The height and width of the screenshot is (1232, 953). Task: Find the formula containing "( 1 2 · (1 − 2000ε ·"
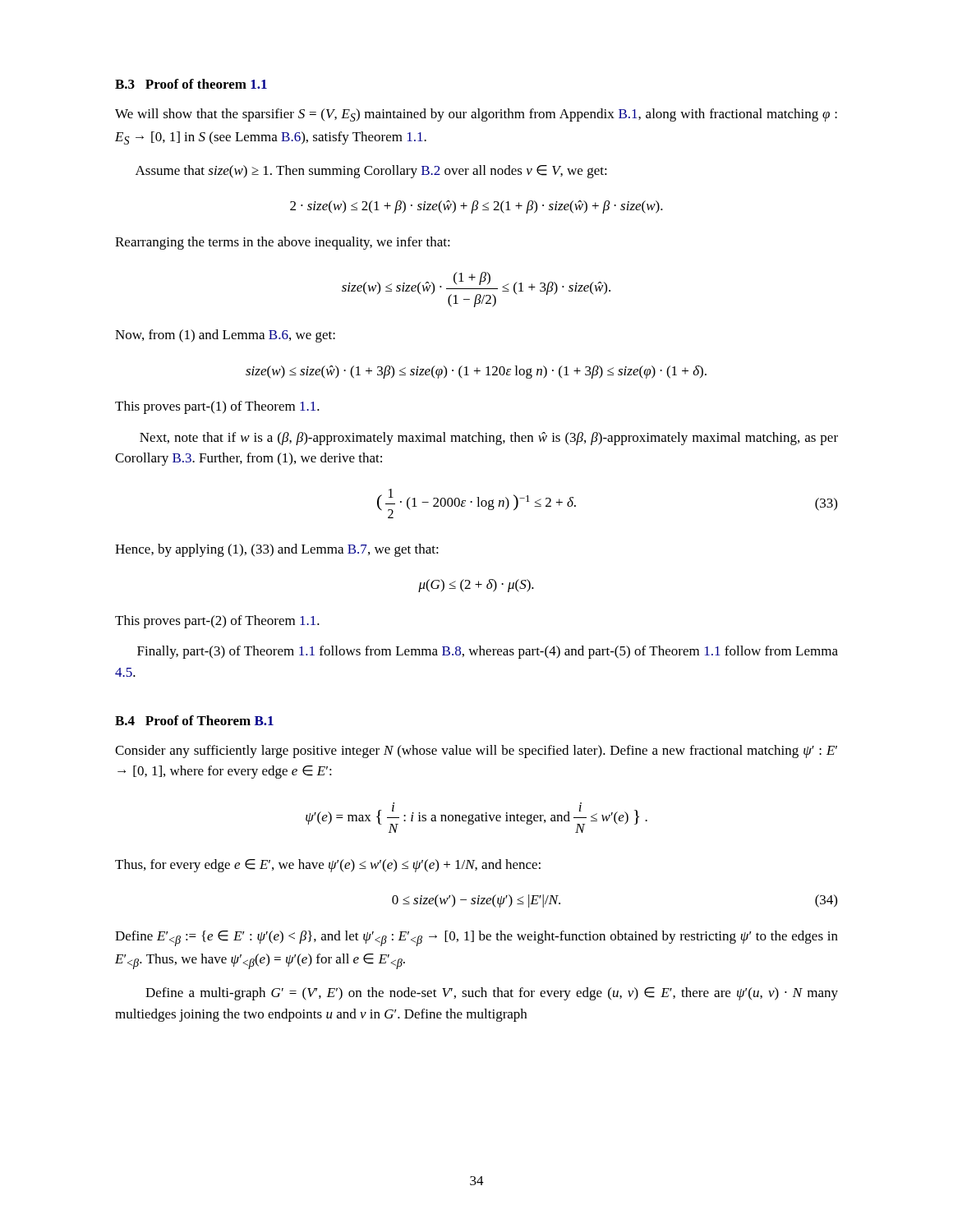coord(507,503)
